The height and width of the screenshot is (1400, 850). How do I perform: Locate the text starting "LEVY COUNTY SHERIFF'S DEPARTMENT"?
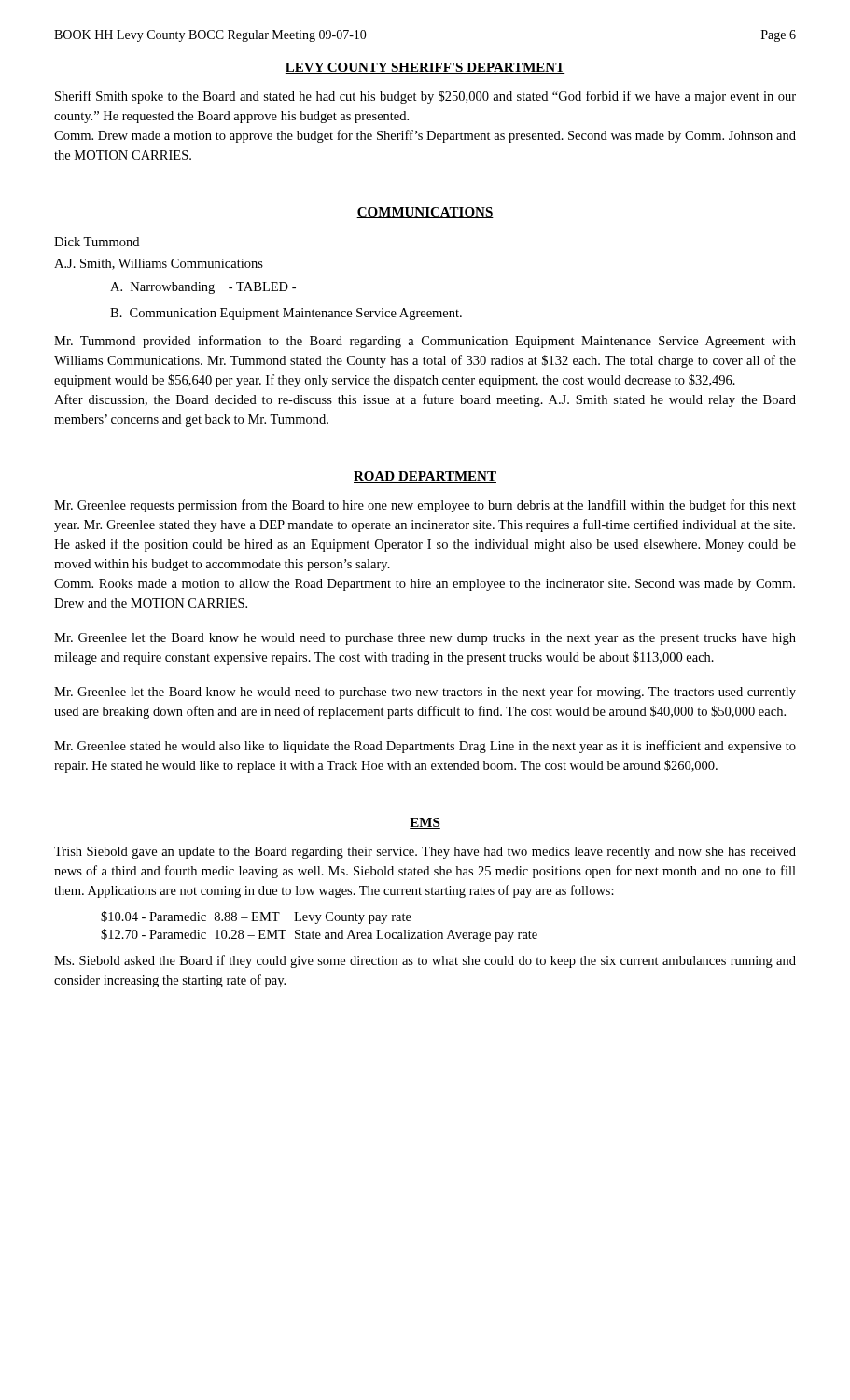[425, 67]
